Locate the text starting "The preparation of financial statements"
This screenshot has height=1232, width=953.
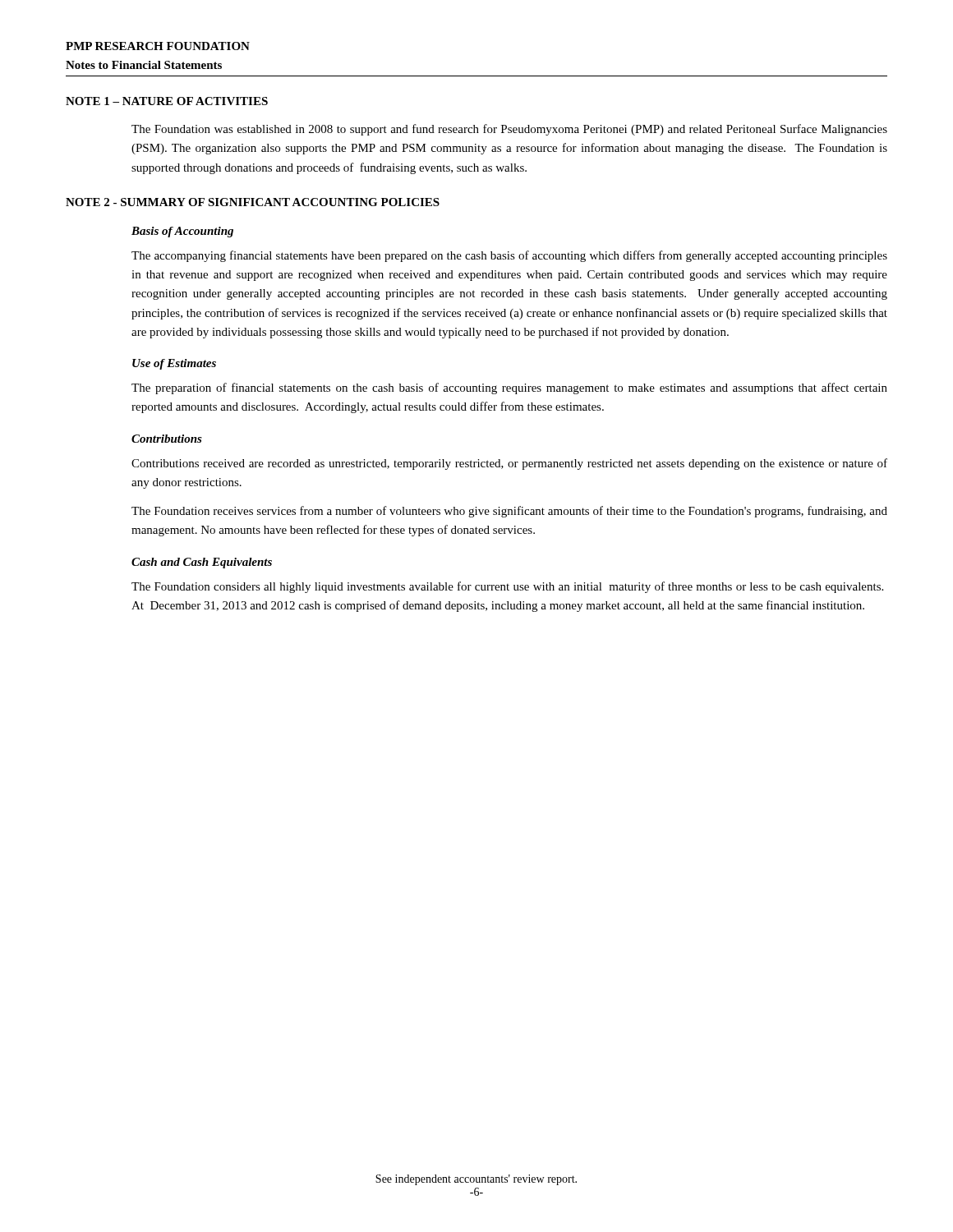click(x=509, y=397)
